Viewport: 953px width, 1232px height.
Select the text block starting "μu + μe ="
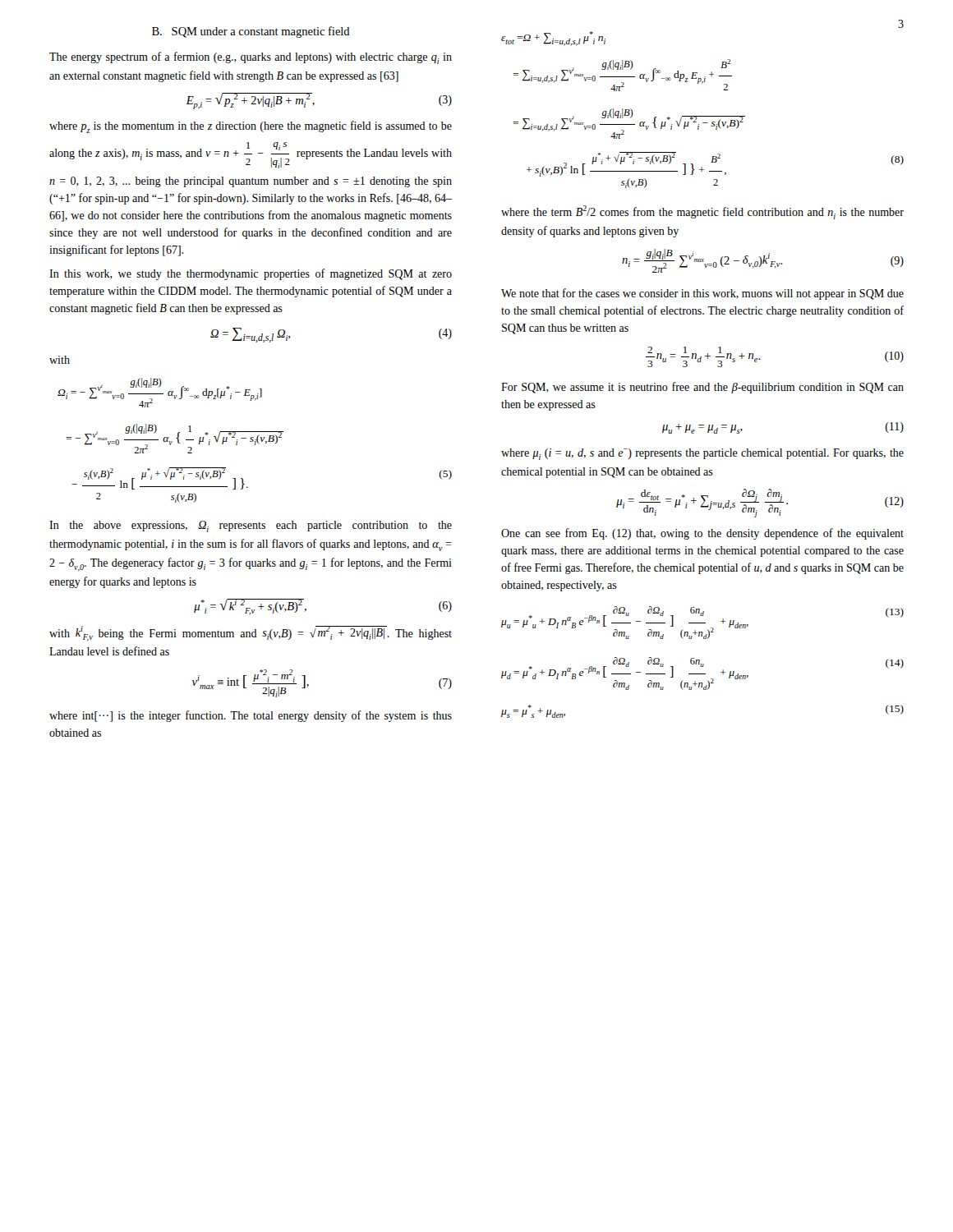click(x=702, y=427)
